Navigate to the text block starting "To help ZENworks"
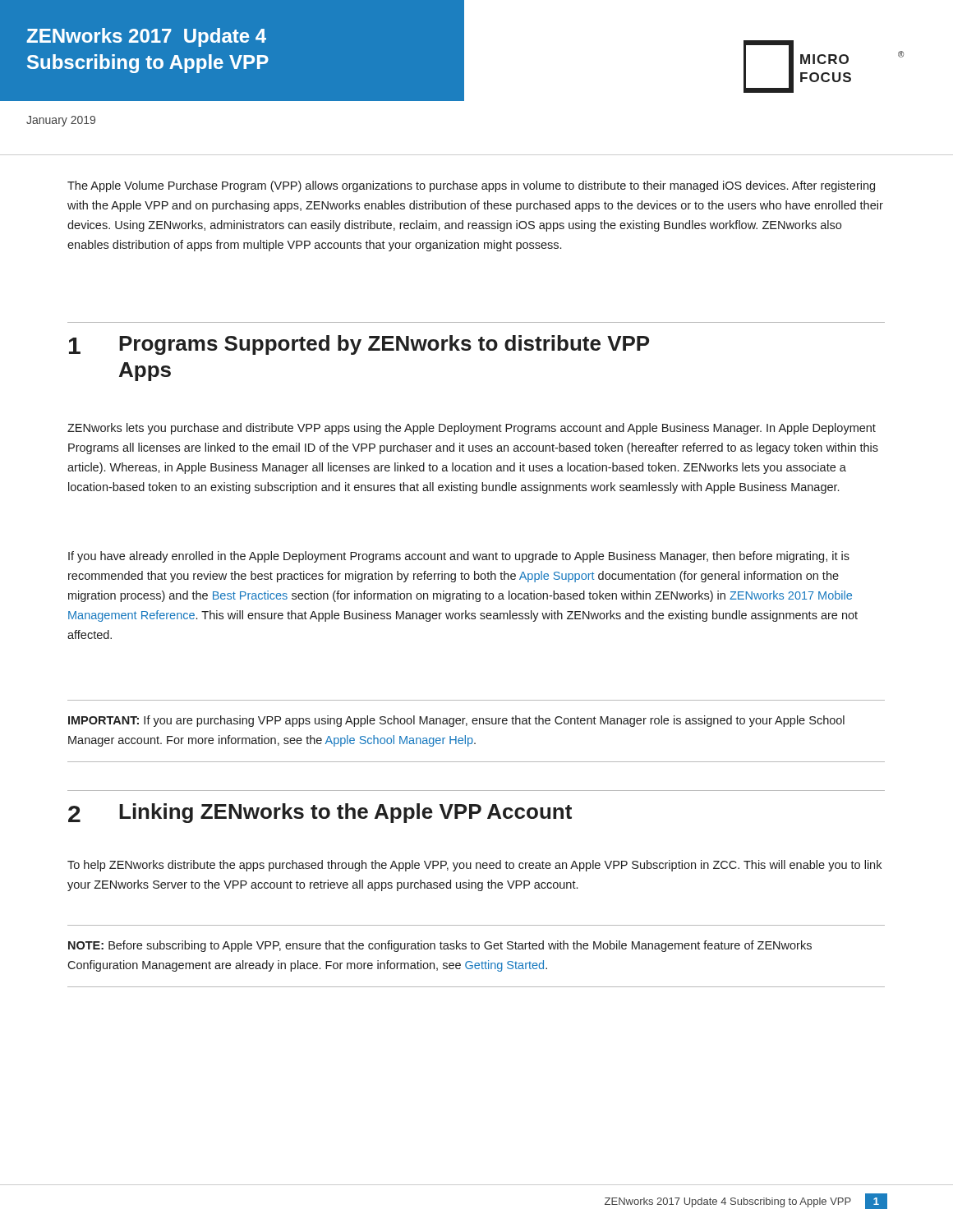953x1232 pixels. point(475,875)
